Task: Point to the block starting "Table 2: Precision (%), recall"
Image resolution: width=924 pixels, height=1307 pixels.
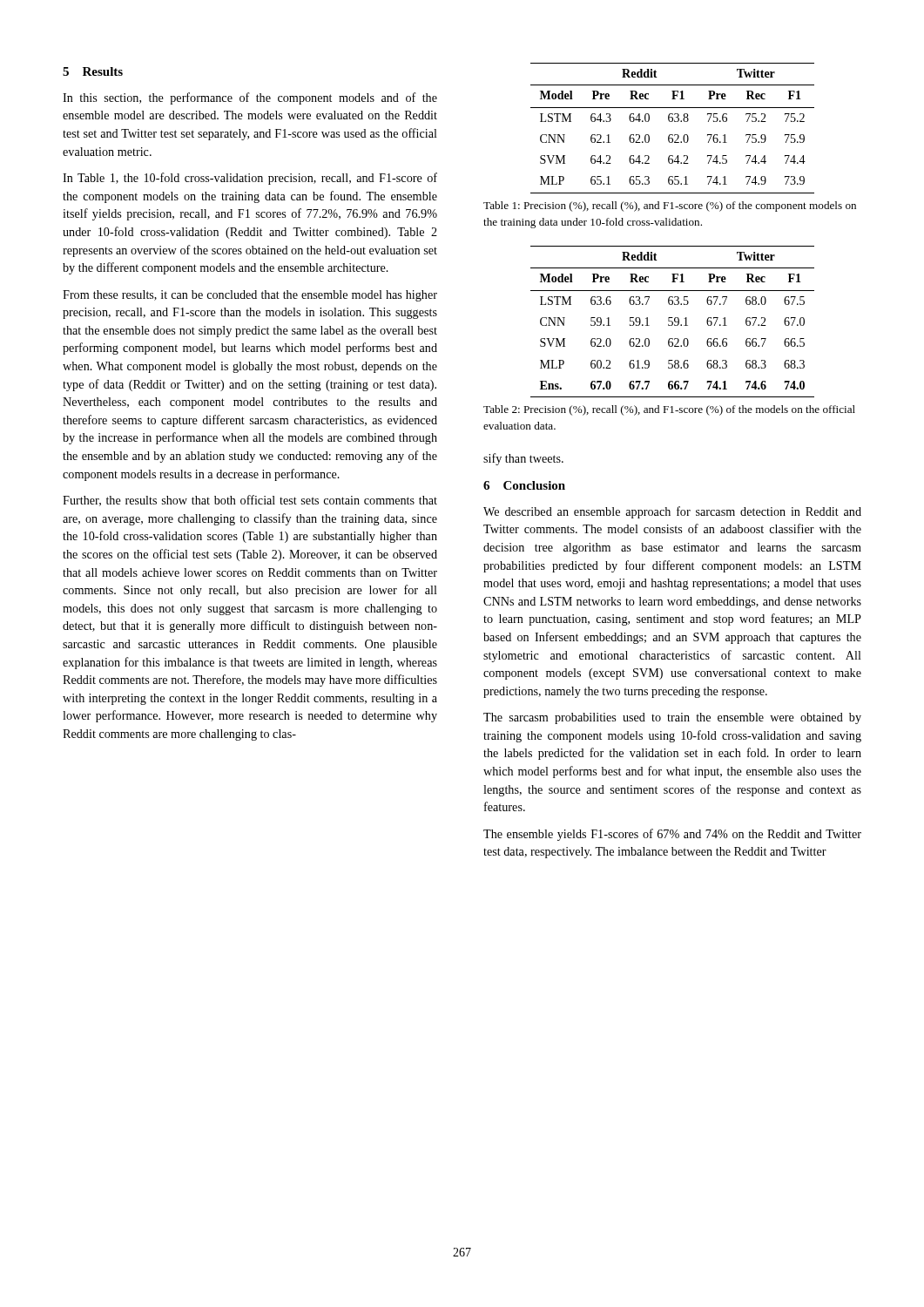Action: pos(669,418)
